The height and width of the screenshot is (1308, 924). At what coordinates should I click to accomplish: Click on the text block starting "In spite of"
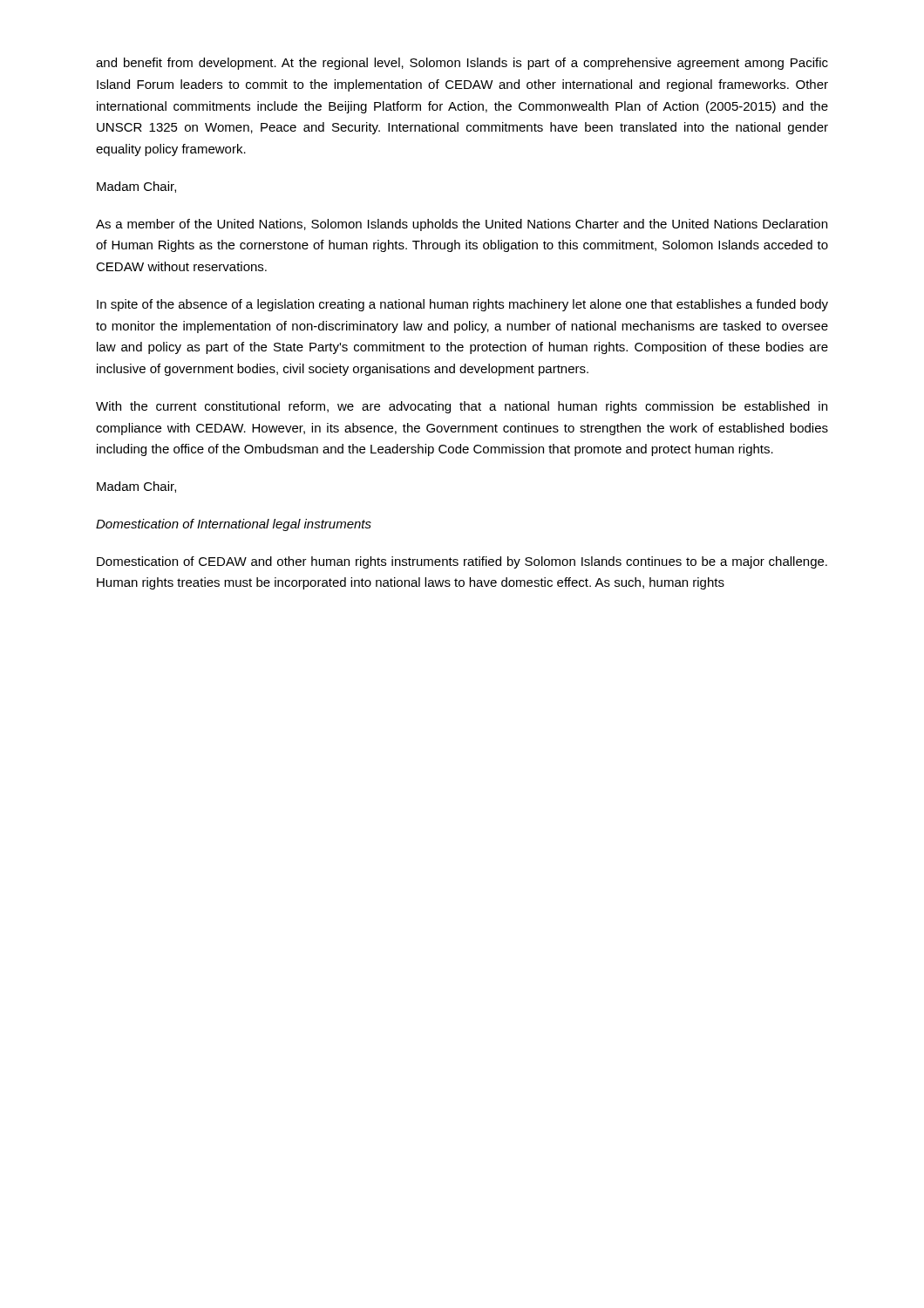tap(462, 336)
